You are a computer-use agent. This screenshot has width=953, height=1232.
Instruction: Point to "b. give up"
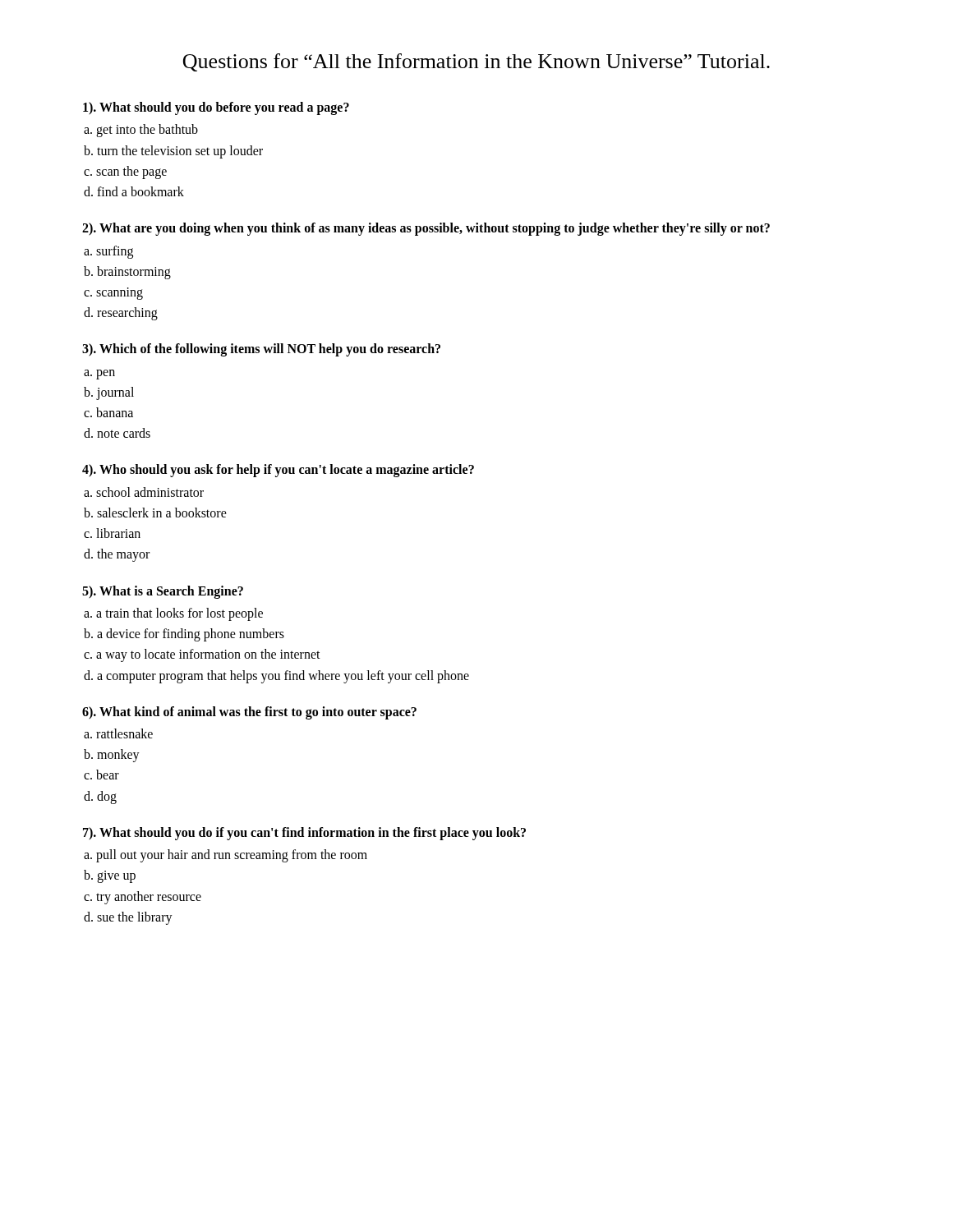pos(110,875)
